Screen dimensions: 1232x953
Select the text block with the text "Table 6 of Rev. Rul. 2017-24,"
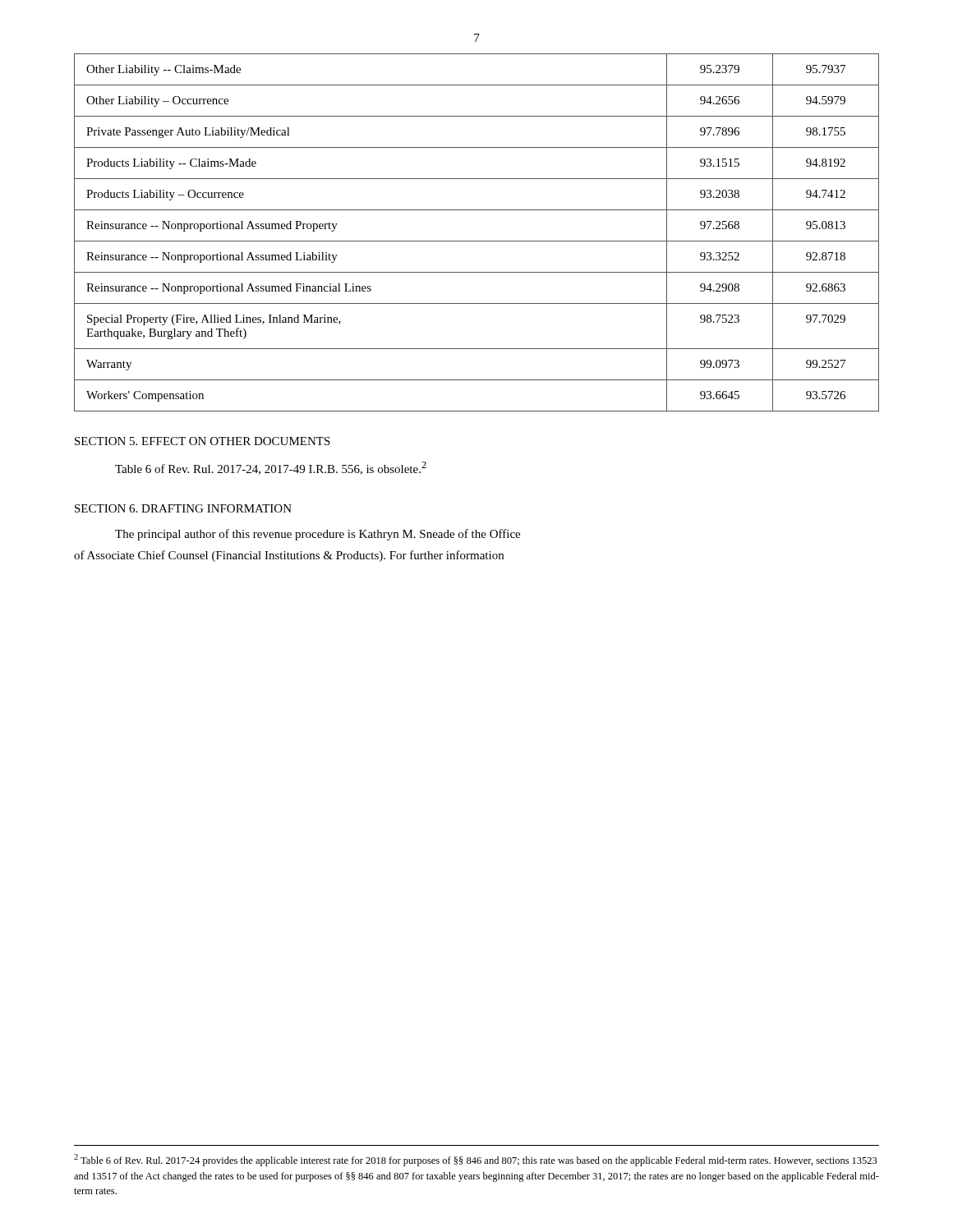(x=271, y=467)
